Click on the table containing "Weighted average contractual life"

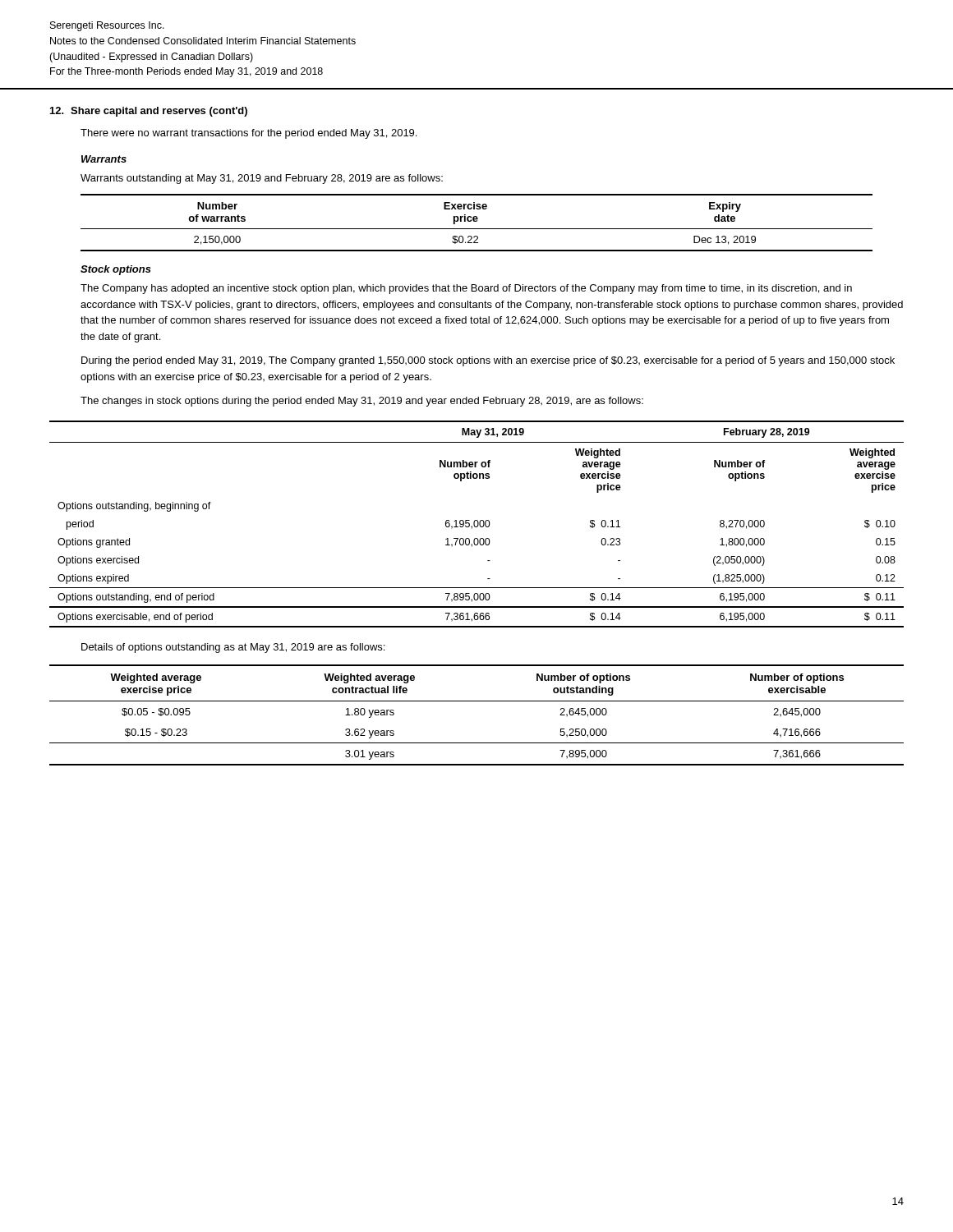476,715
